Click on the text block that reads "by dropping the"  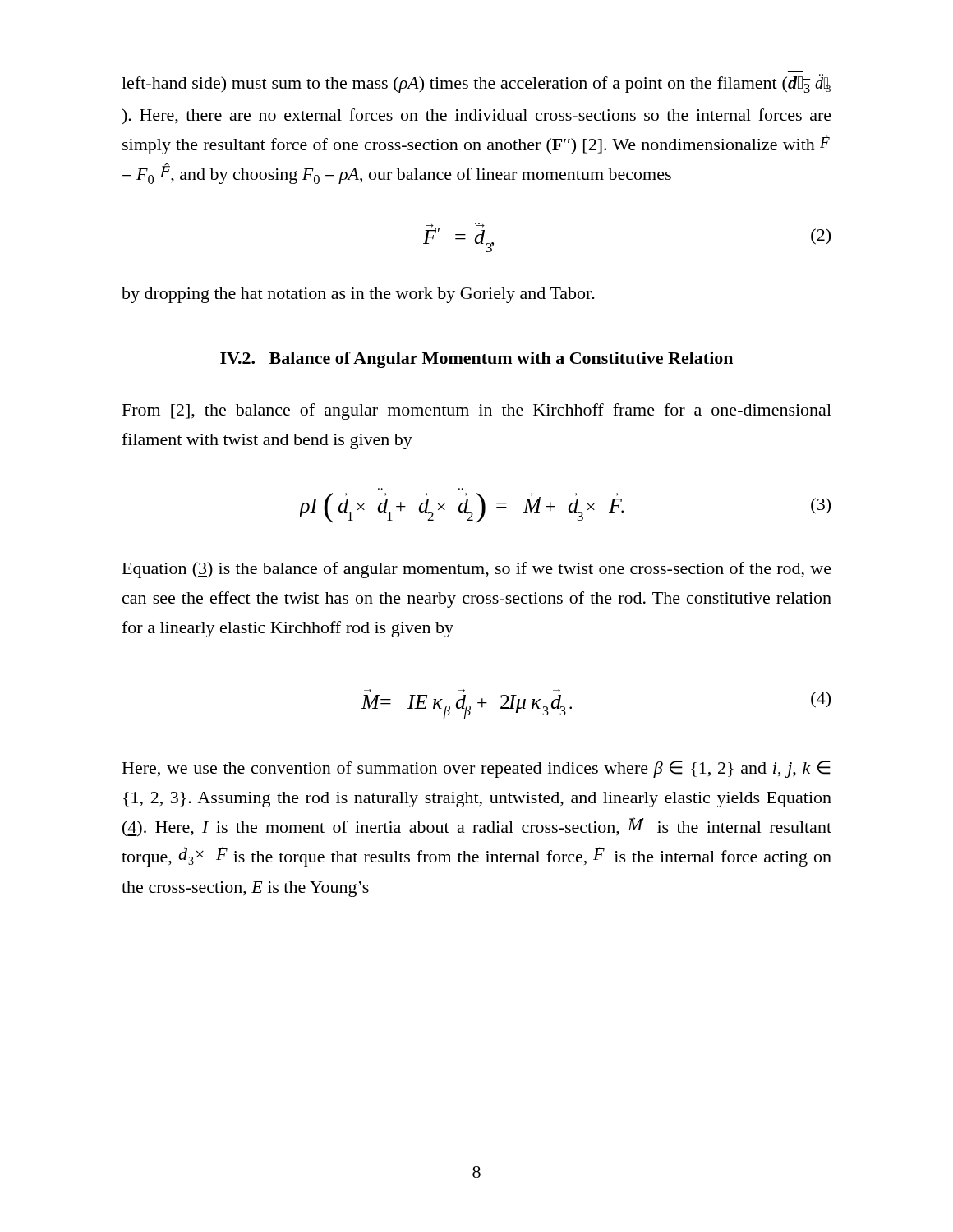coord(358,293)
